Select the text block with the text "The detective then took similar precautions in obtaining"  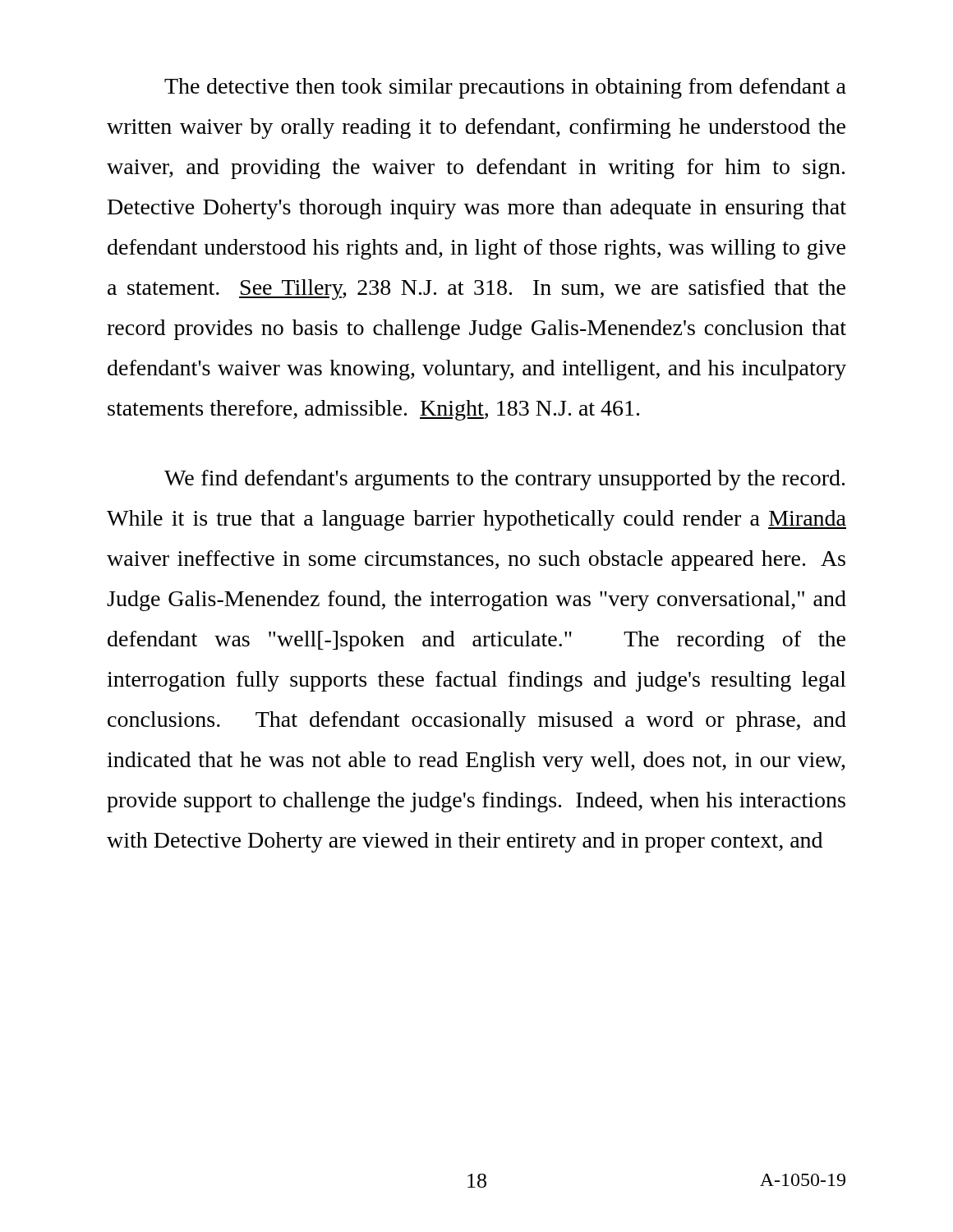coord(476,247)
